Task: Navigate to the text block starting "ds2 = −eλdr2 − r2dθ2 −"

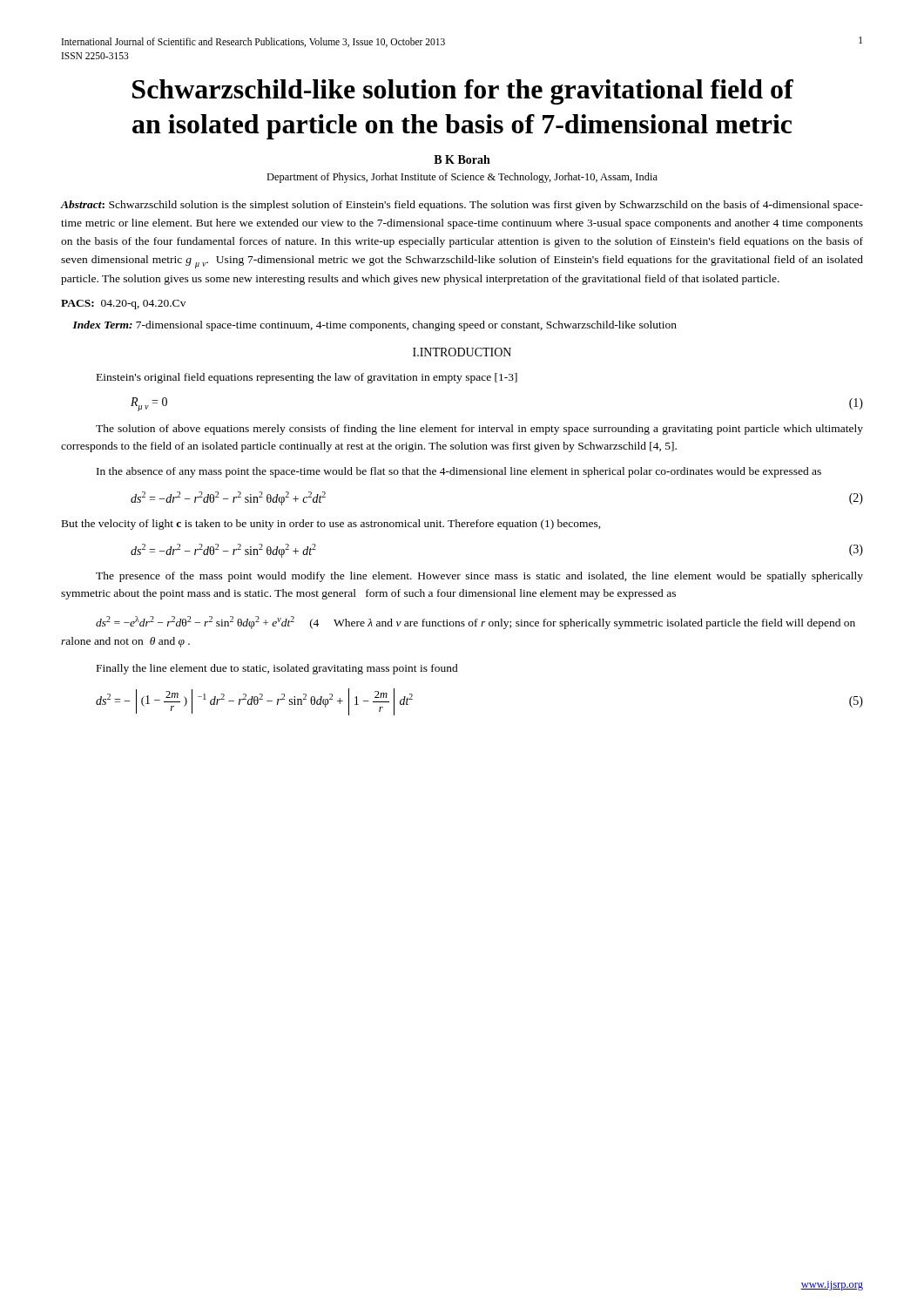Action: pyautogui.click(x=458, y=630)
